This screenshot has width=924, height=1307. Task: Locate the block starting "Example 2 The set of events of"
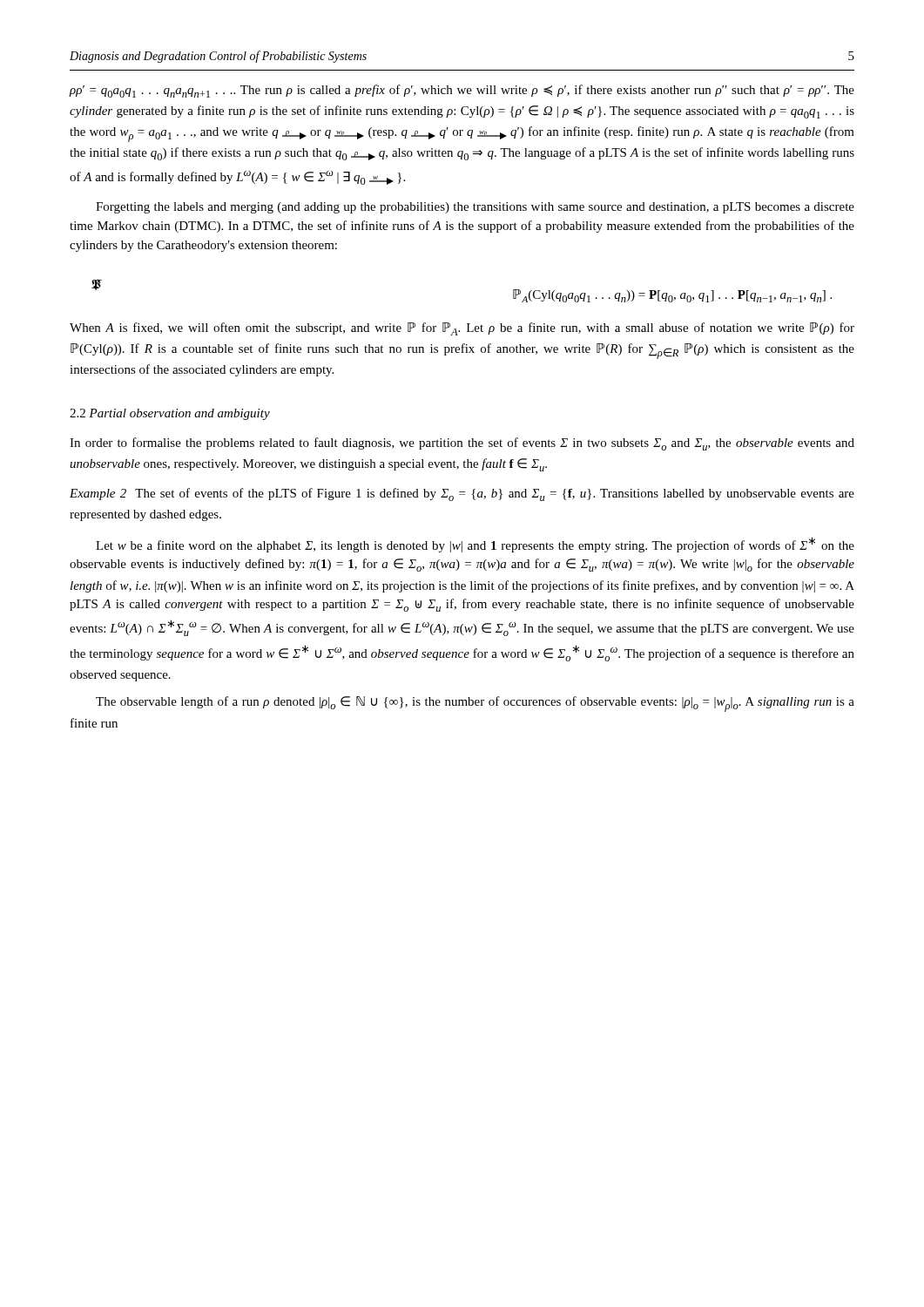462,504
